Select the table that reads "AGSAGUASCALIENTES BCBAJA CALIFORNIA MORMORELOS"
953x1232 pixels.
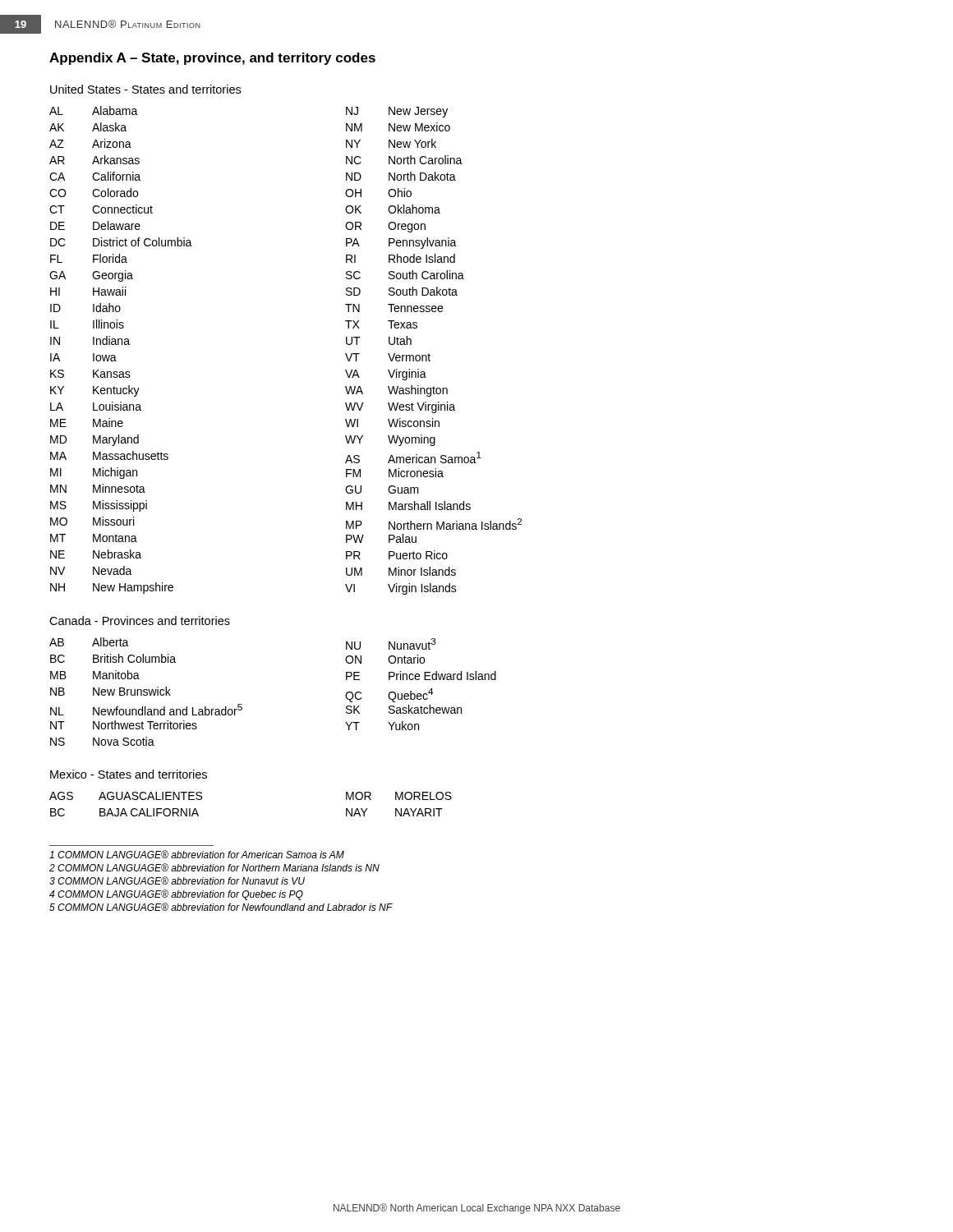[x=476, y=806]
